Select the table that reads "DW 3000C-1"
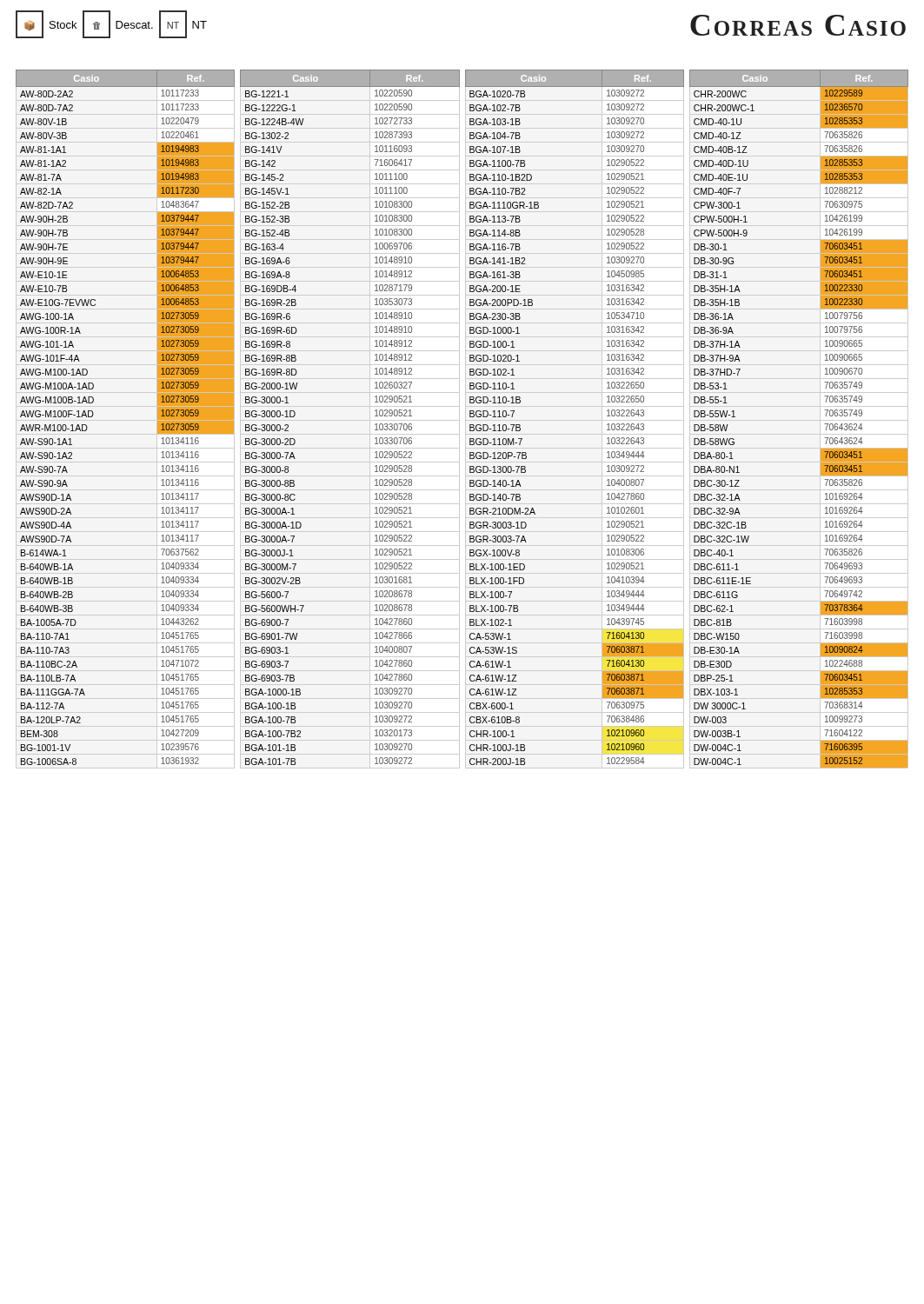Screen dimensions: 1304x924 pyautogui.click(x=799, y=682)
